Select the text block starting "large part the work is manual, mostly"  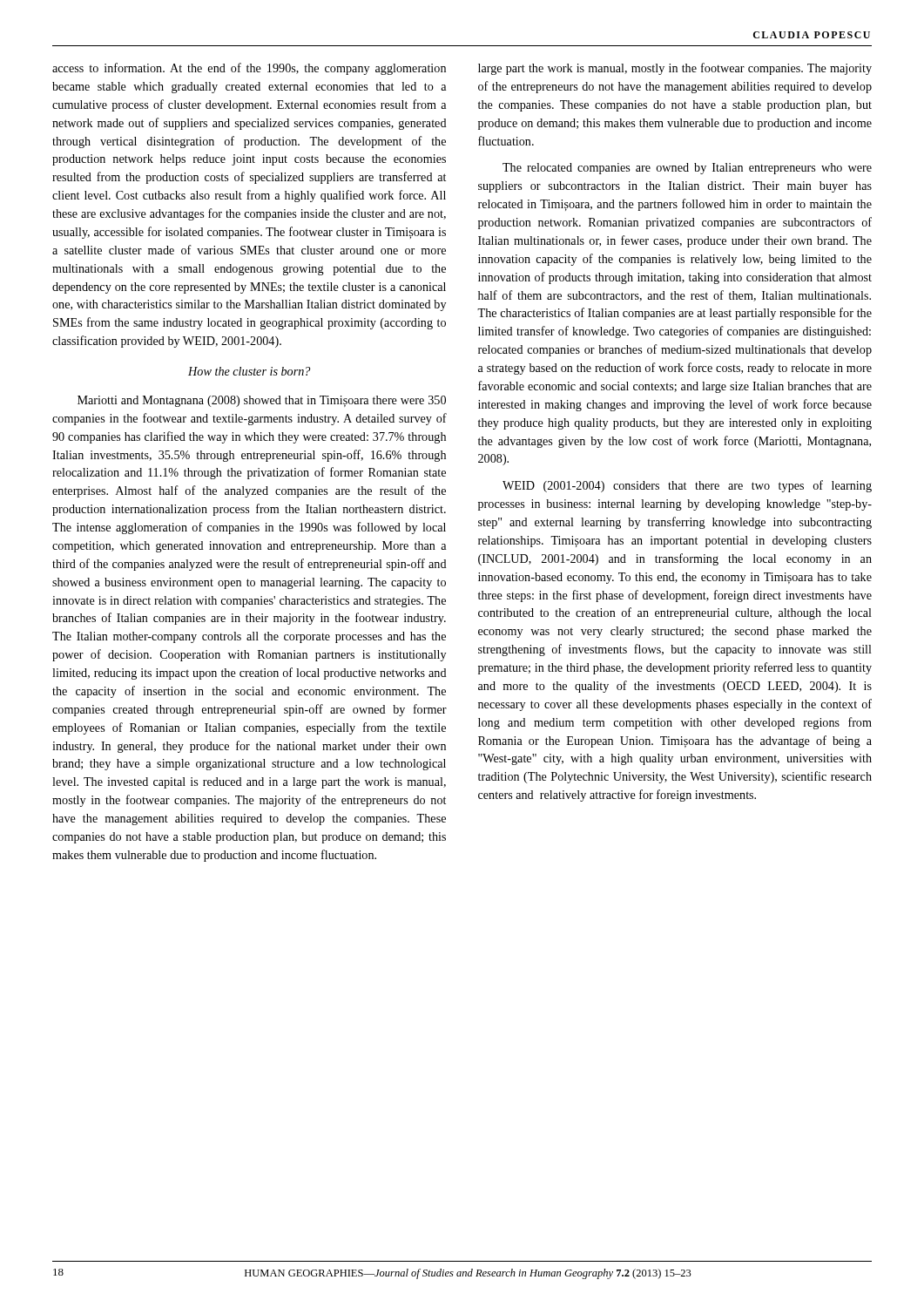pos(675,104)
